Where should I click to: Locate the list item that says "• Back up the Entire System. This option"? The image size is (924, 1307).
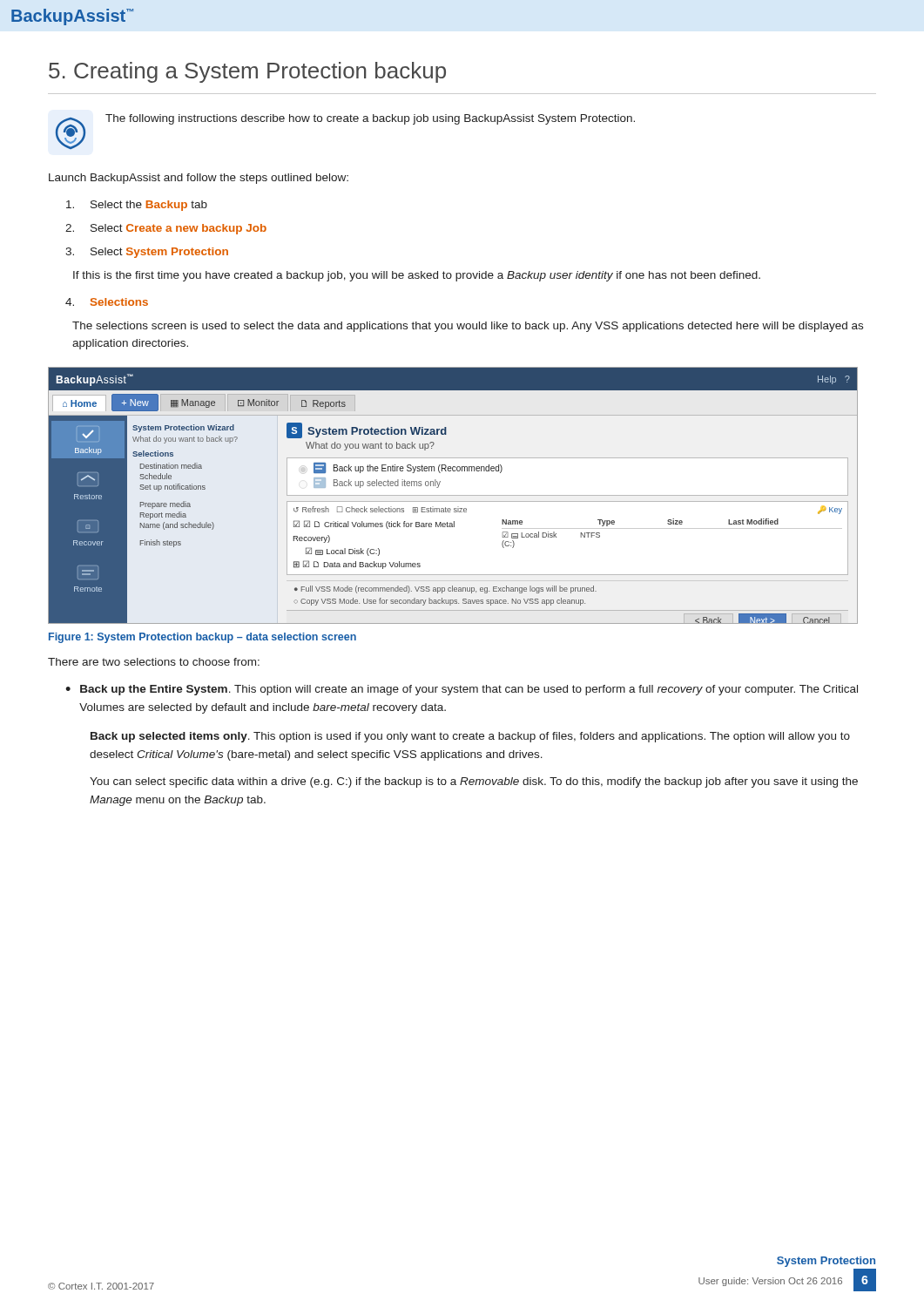click(x=471, y=699)
